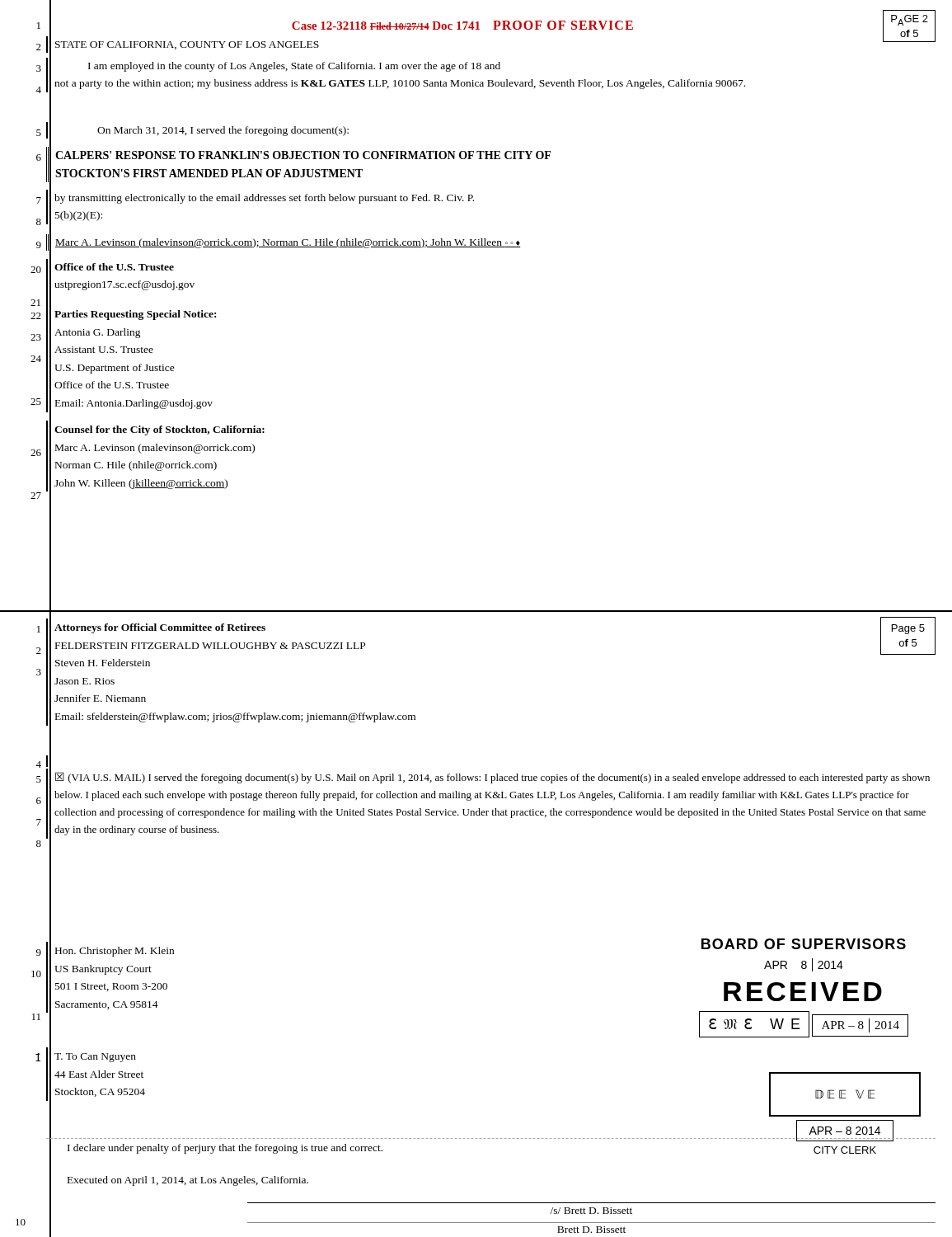The width and height of the screenshot is (952, 1237).
Task: Locate the text that reads "Brett D. Bissett"
Action: pos(591,1229)
